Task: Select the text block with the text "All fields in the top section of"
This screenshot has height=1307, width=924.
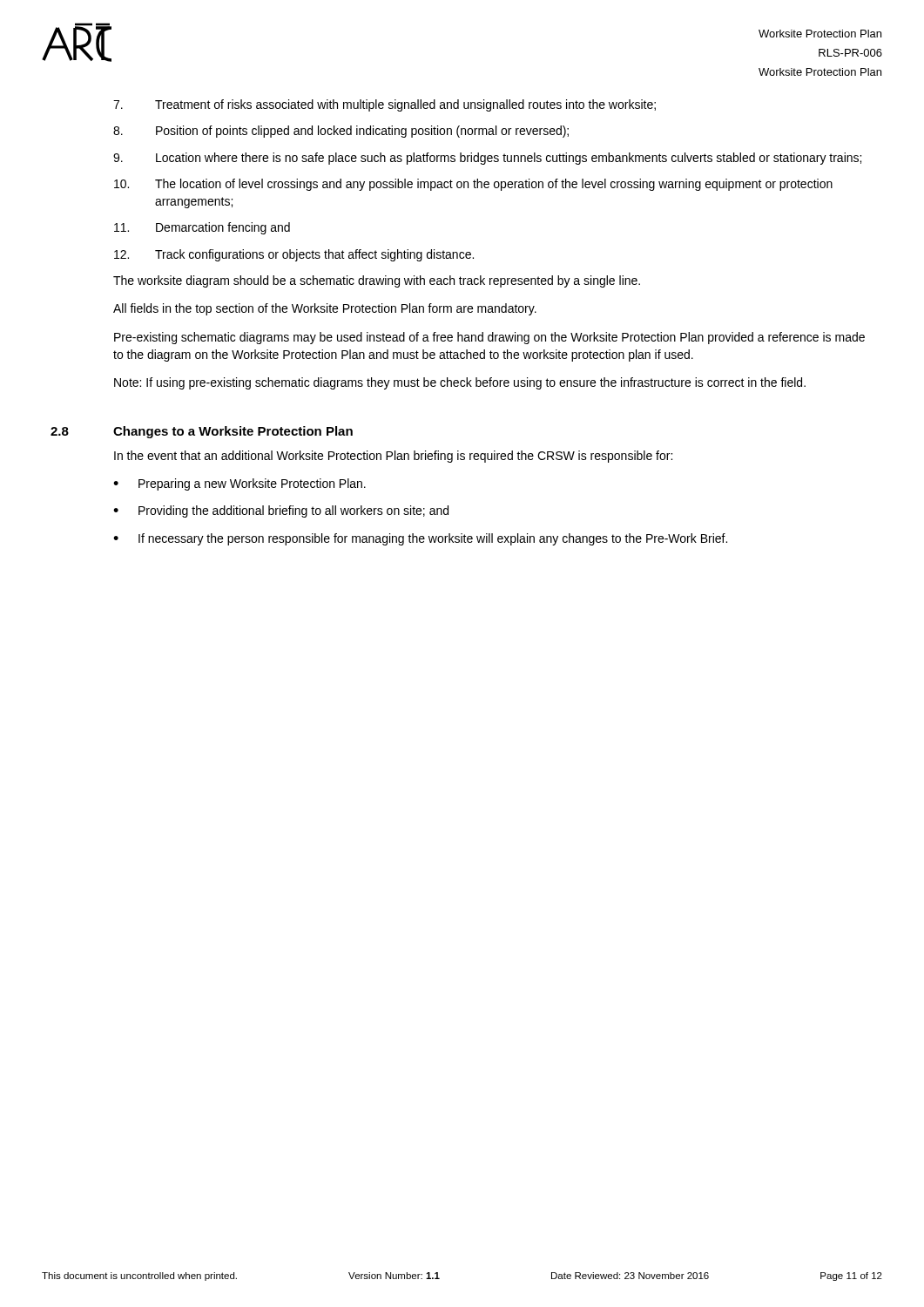Action: click(325, 309)
